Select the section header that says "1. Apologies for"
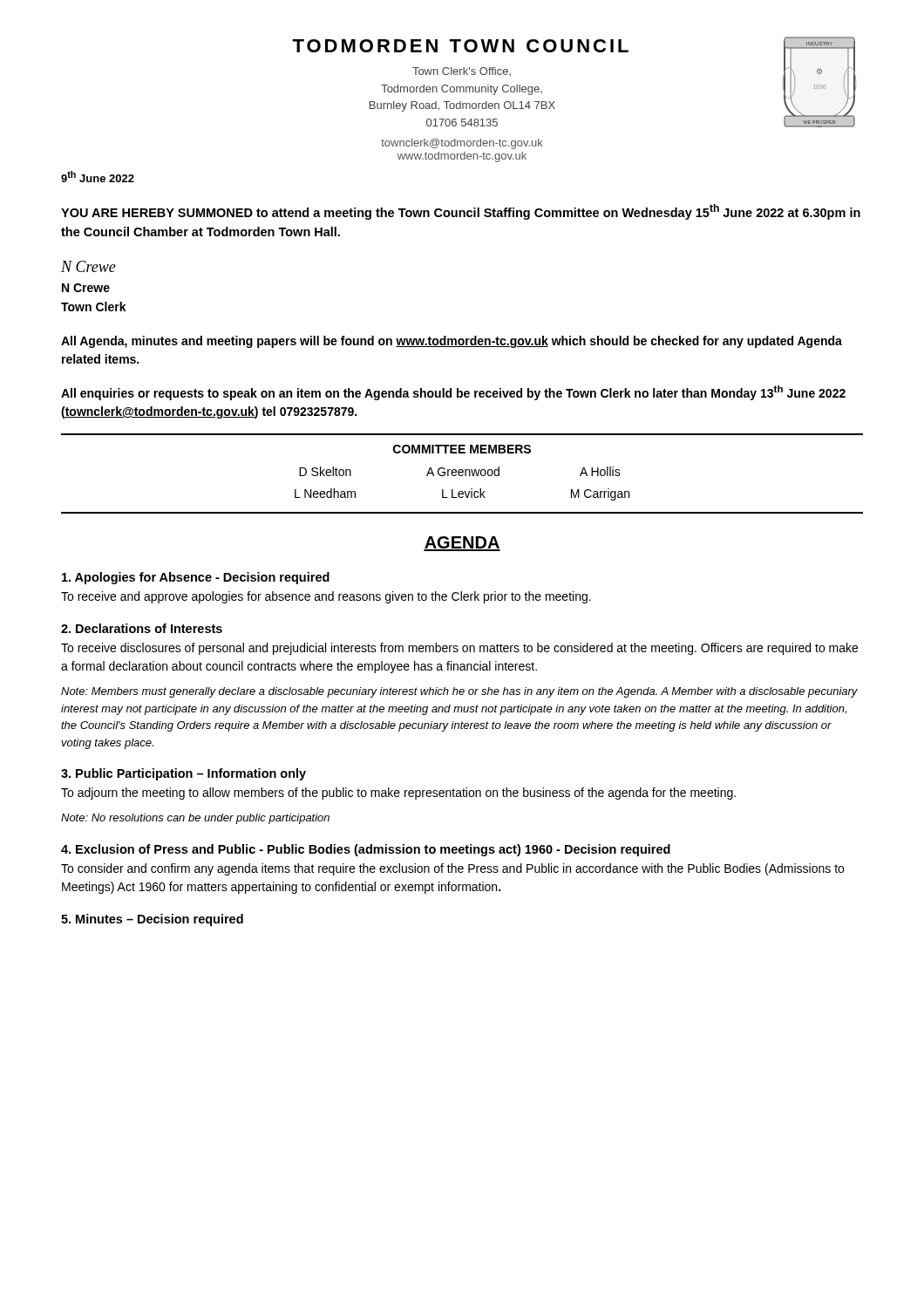 pos(195,578)
